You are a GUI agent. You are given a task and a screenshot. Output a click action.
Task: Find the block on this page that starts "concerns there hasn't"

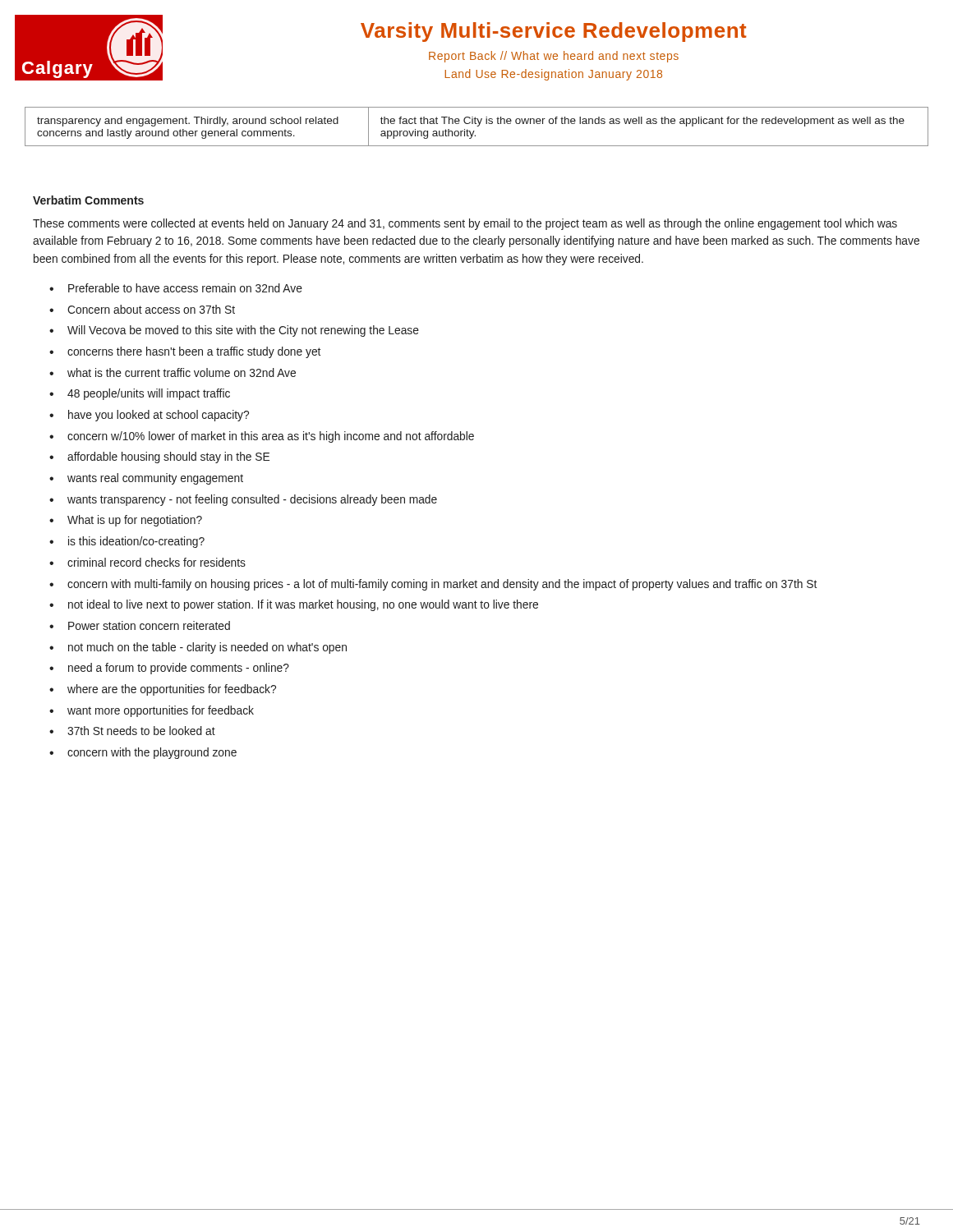pyautogui.click(x=194, y=352)
